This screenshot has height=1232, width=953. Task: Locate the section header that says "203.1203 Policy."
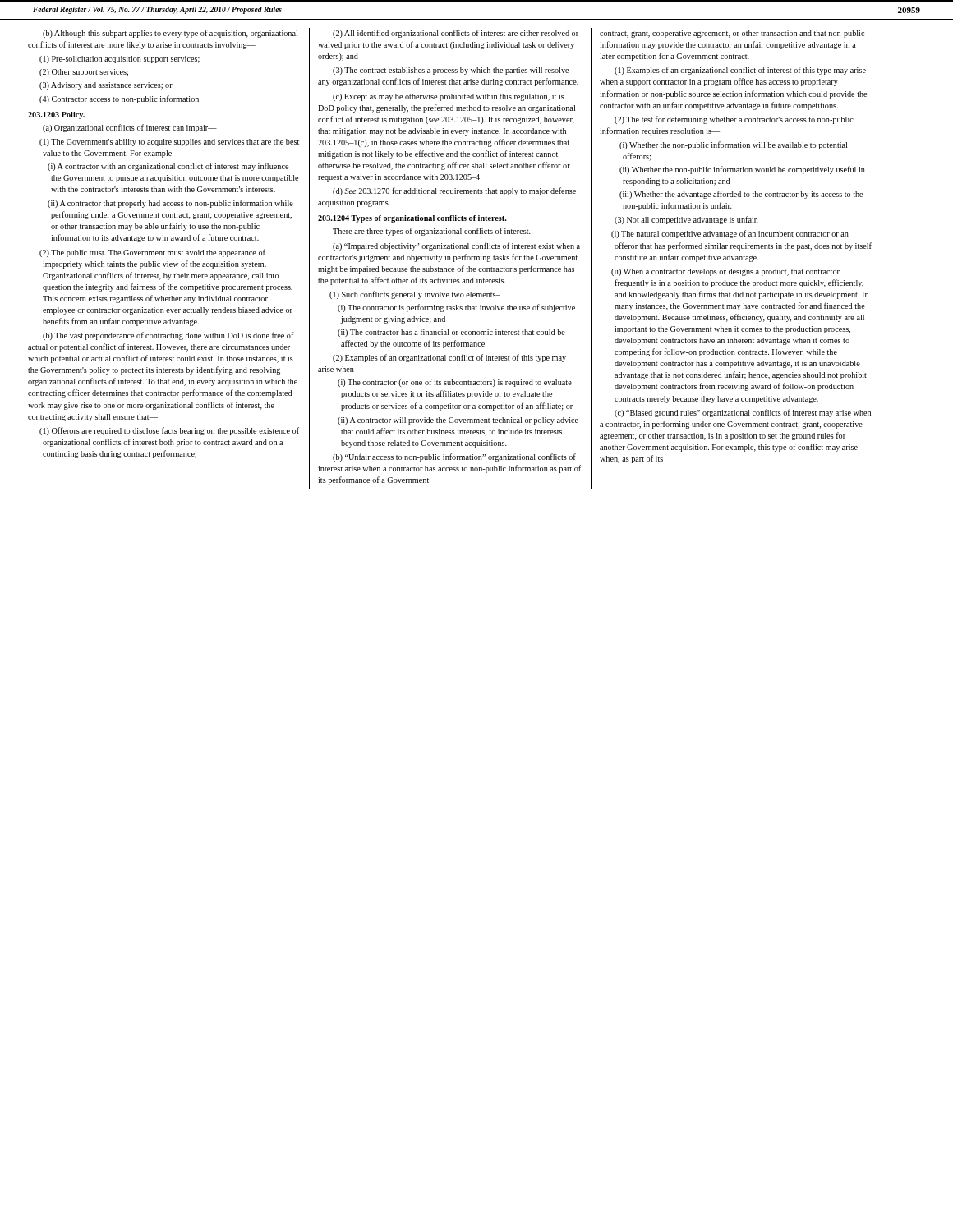164,115
